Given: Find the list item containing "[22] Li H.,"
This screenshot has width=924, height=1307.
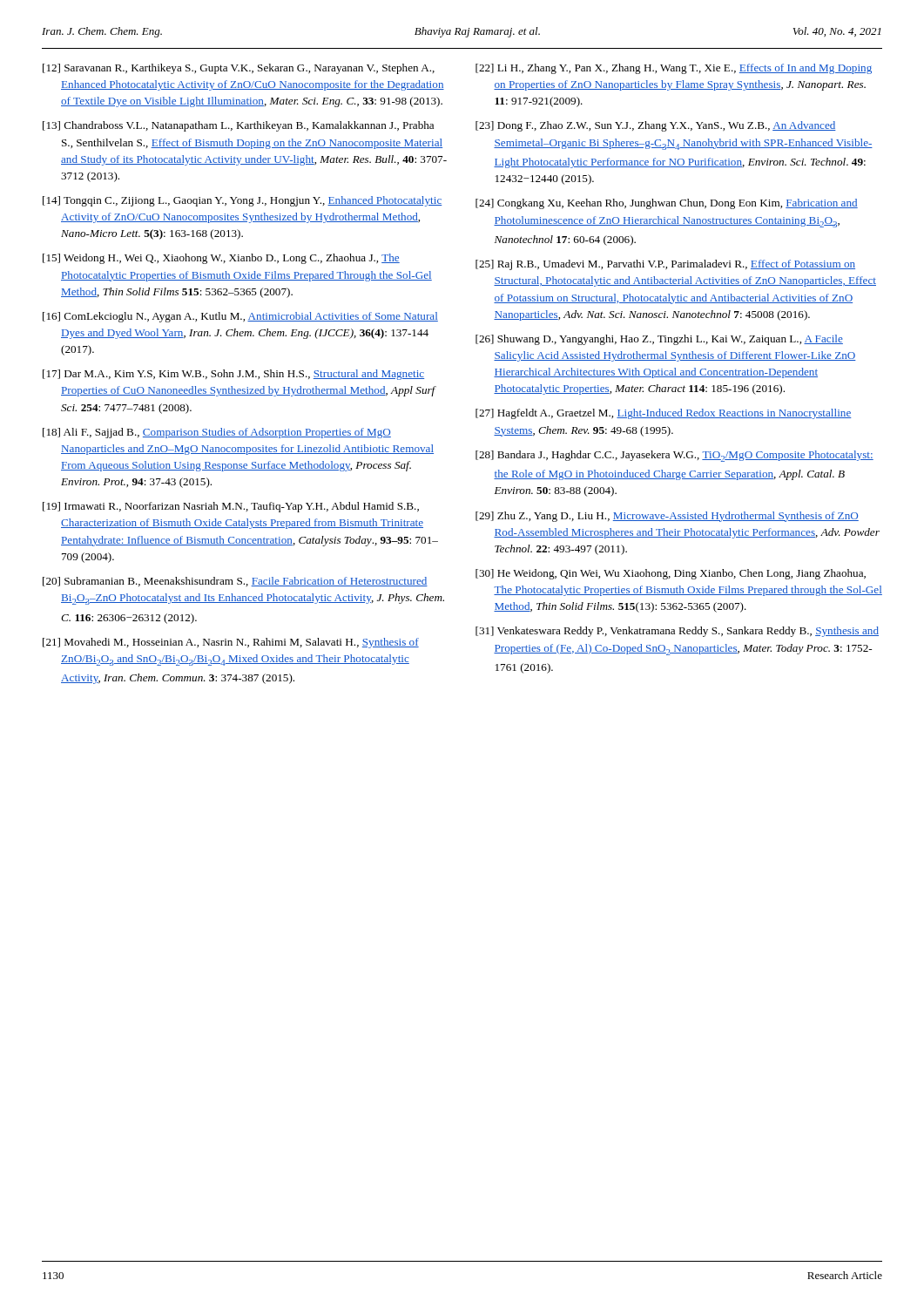Looking at the screenshot, I should coord(674,84).
